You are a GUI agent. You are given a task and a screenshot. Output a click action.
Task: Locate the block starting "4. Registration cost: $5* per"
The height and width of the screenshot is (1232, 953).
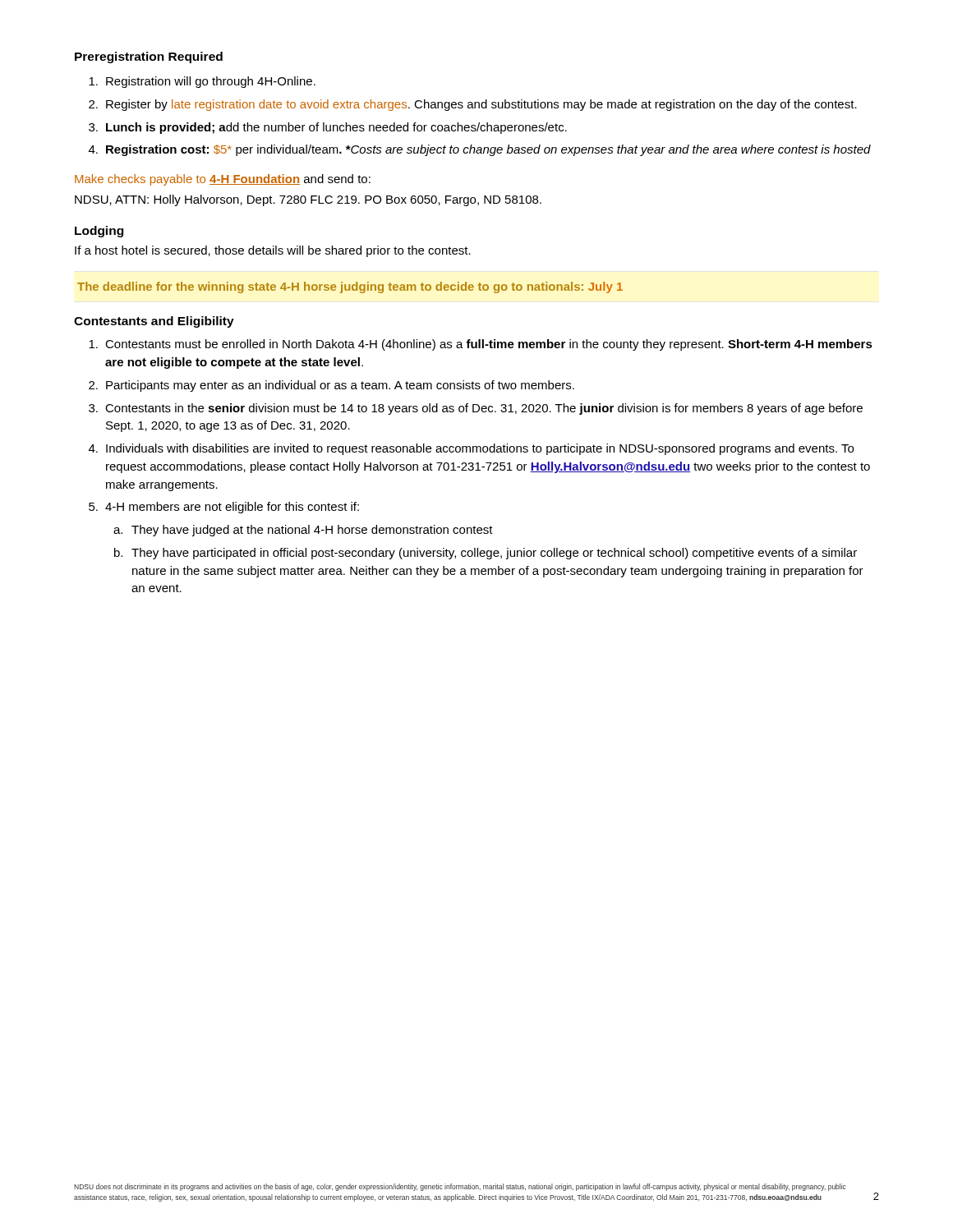[x=472, y=150]
